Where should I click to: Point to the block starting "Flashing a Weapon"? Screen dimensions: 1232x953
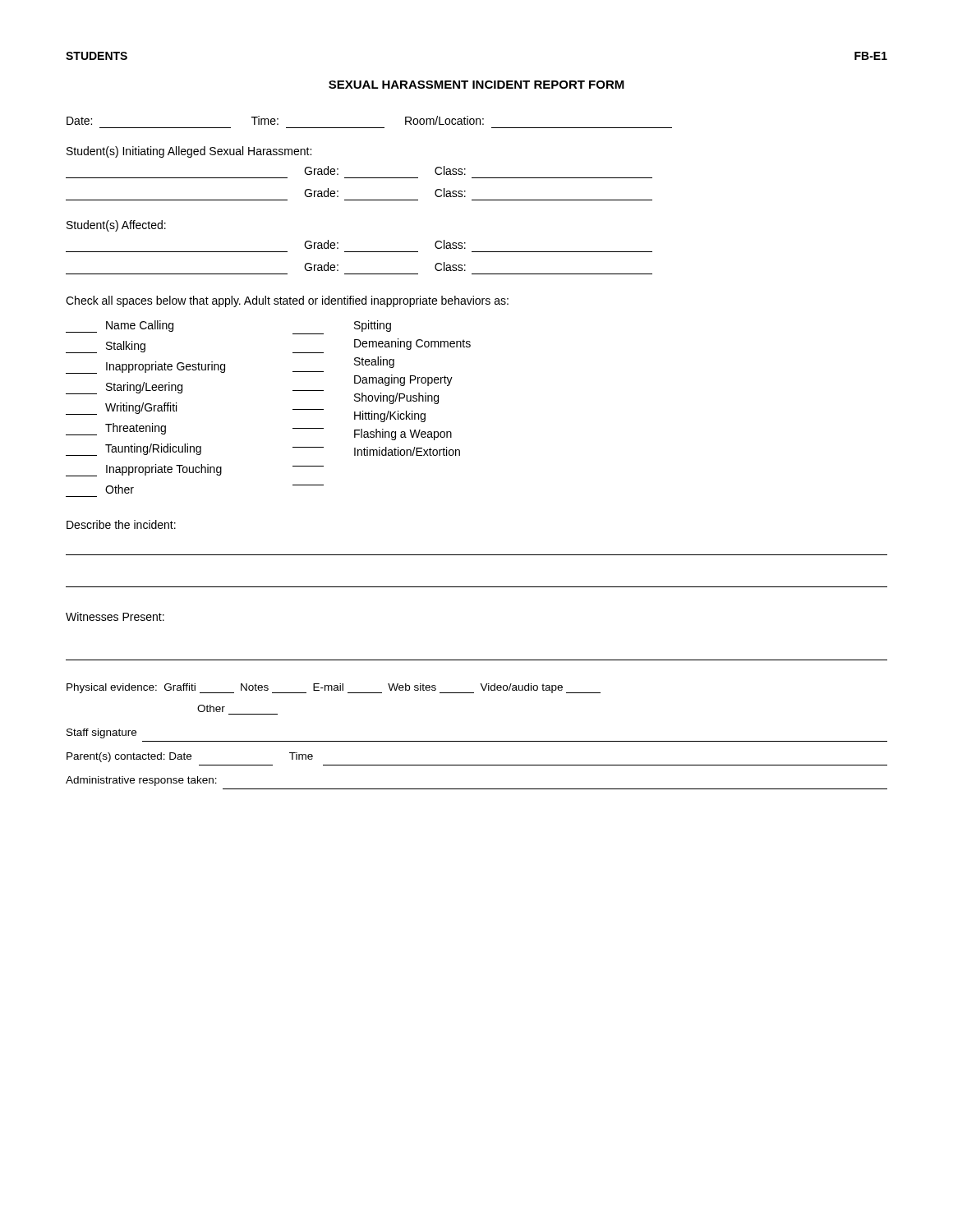point(403,434)
